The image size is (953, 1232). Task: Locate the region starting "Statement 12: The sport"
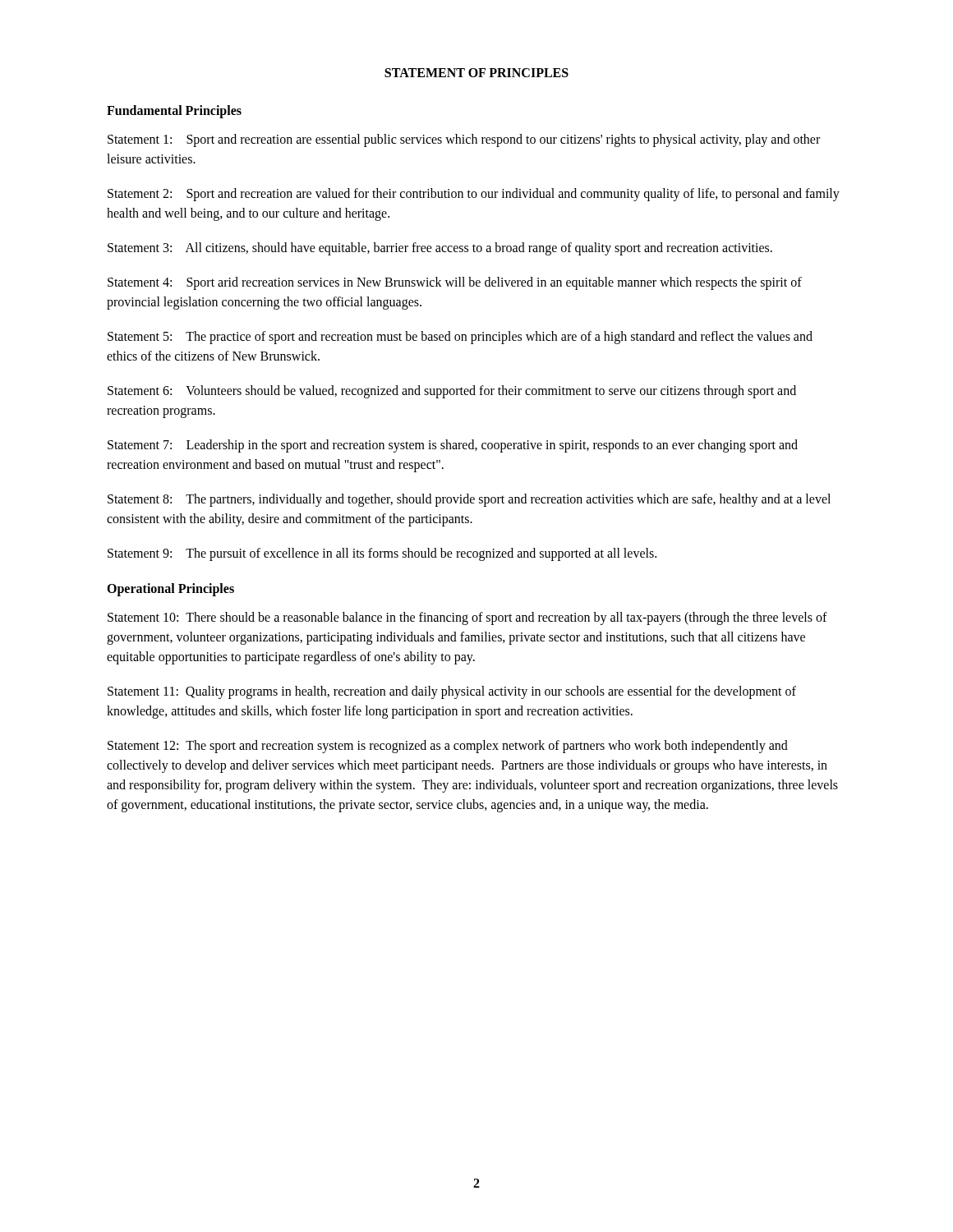tap(472, 775)
